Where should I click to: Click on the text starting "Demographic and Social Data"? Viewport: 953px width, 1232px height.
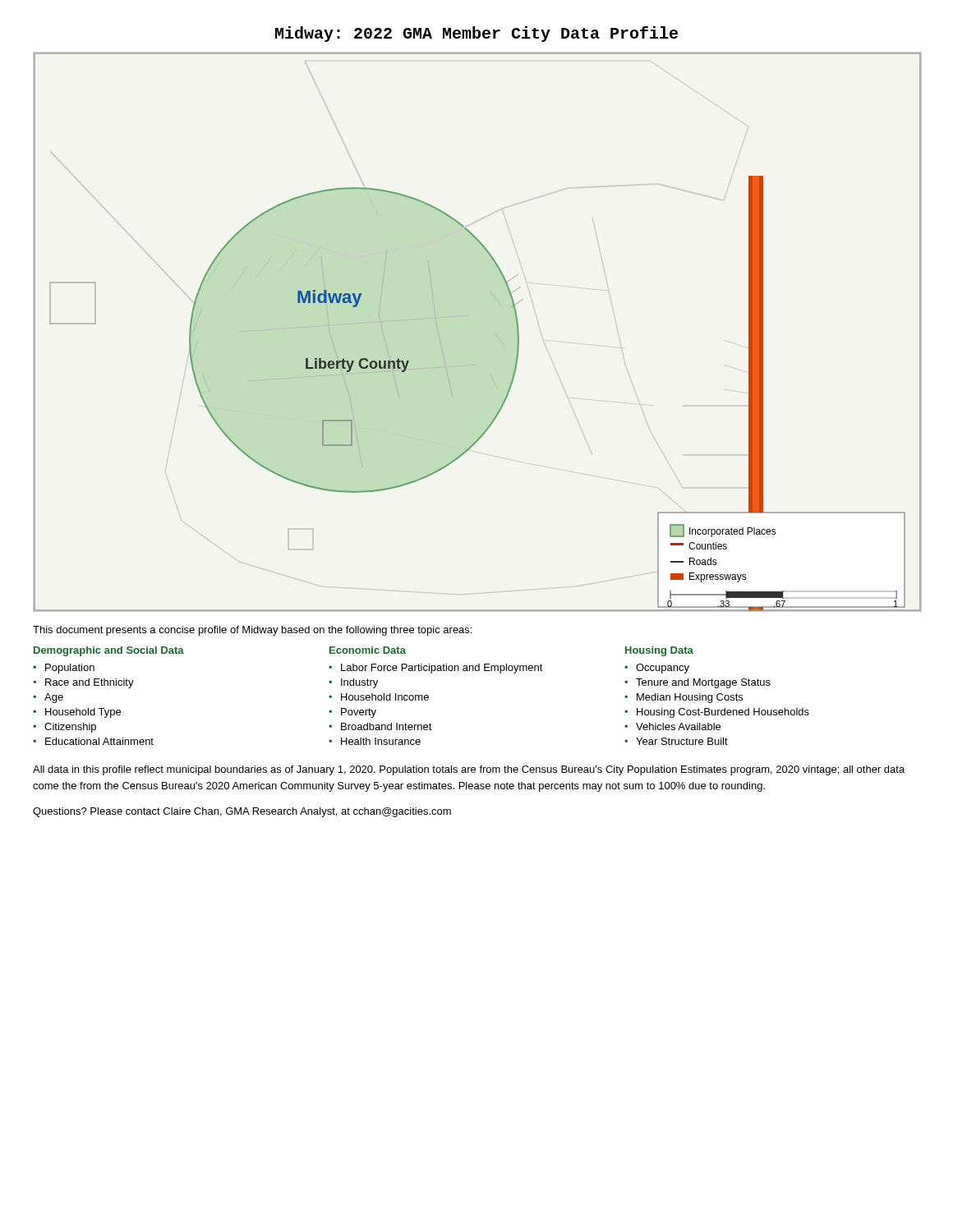pos(108,650)
